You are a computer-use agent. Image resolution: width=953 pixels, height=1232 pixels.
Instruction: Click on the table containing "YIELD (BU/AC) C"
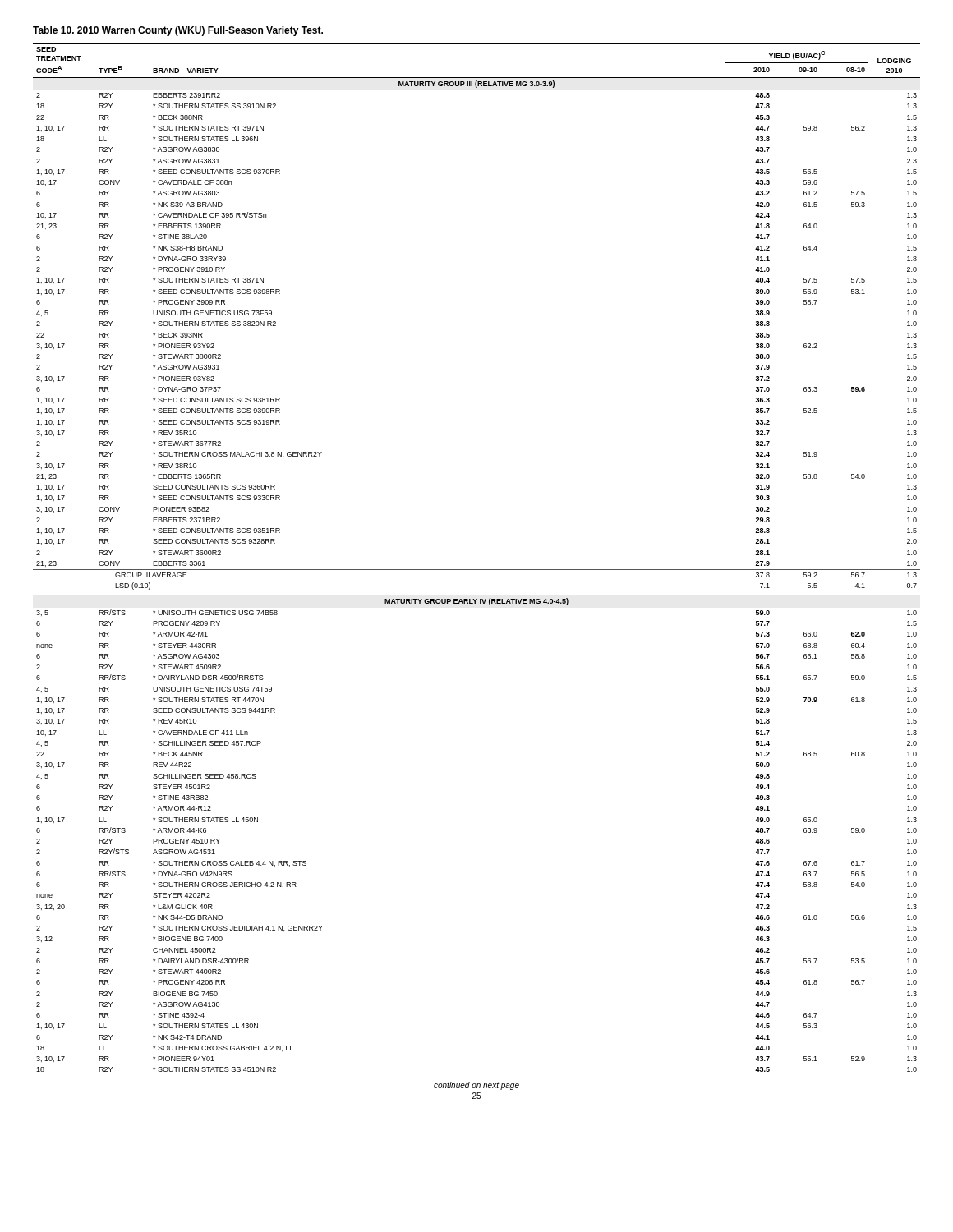pos(476,559)
